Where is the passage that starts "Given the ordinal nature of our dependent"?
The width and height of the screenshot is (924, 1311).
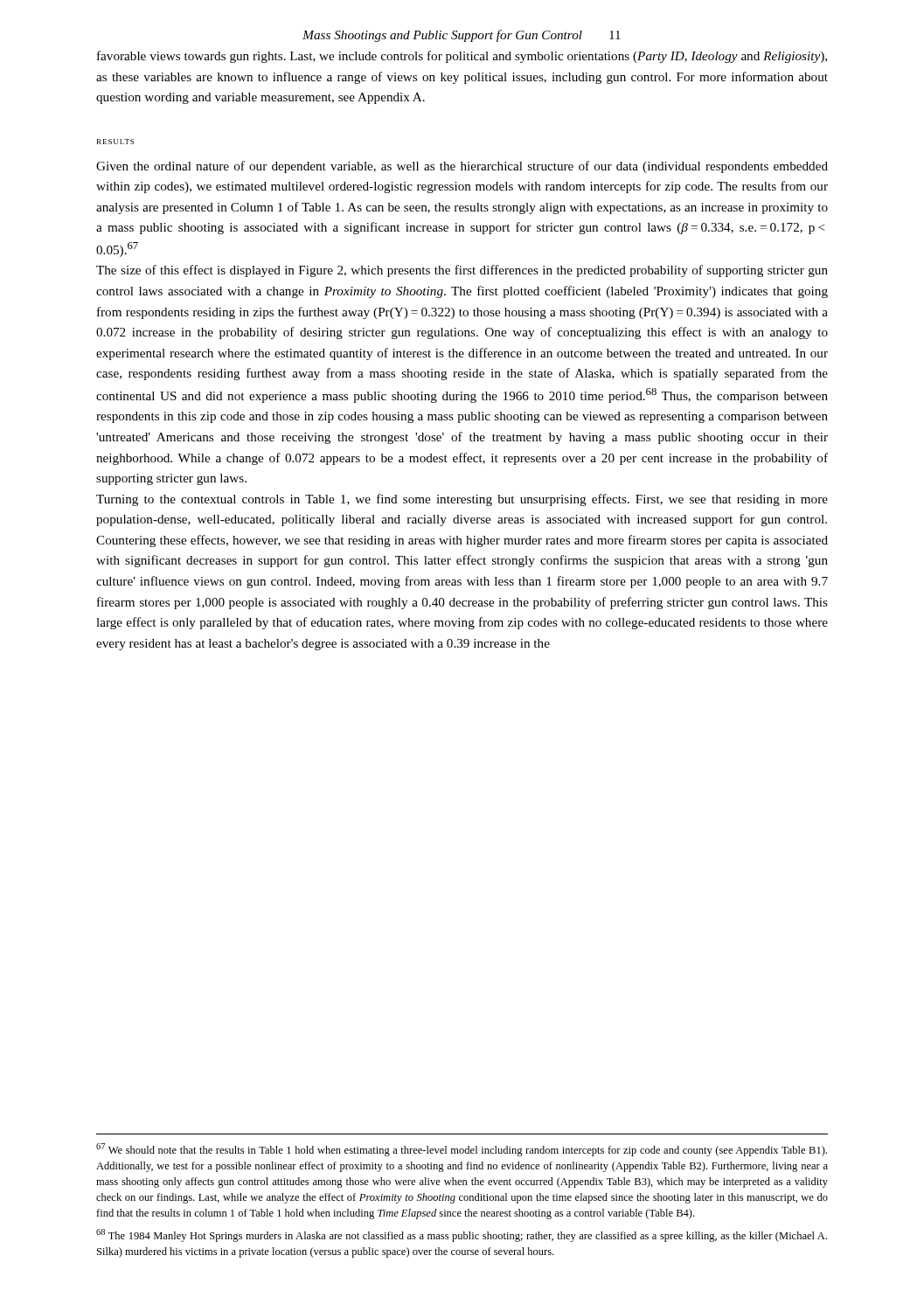(x=462, y=207)
